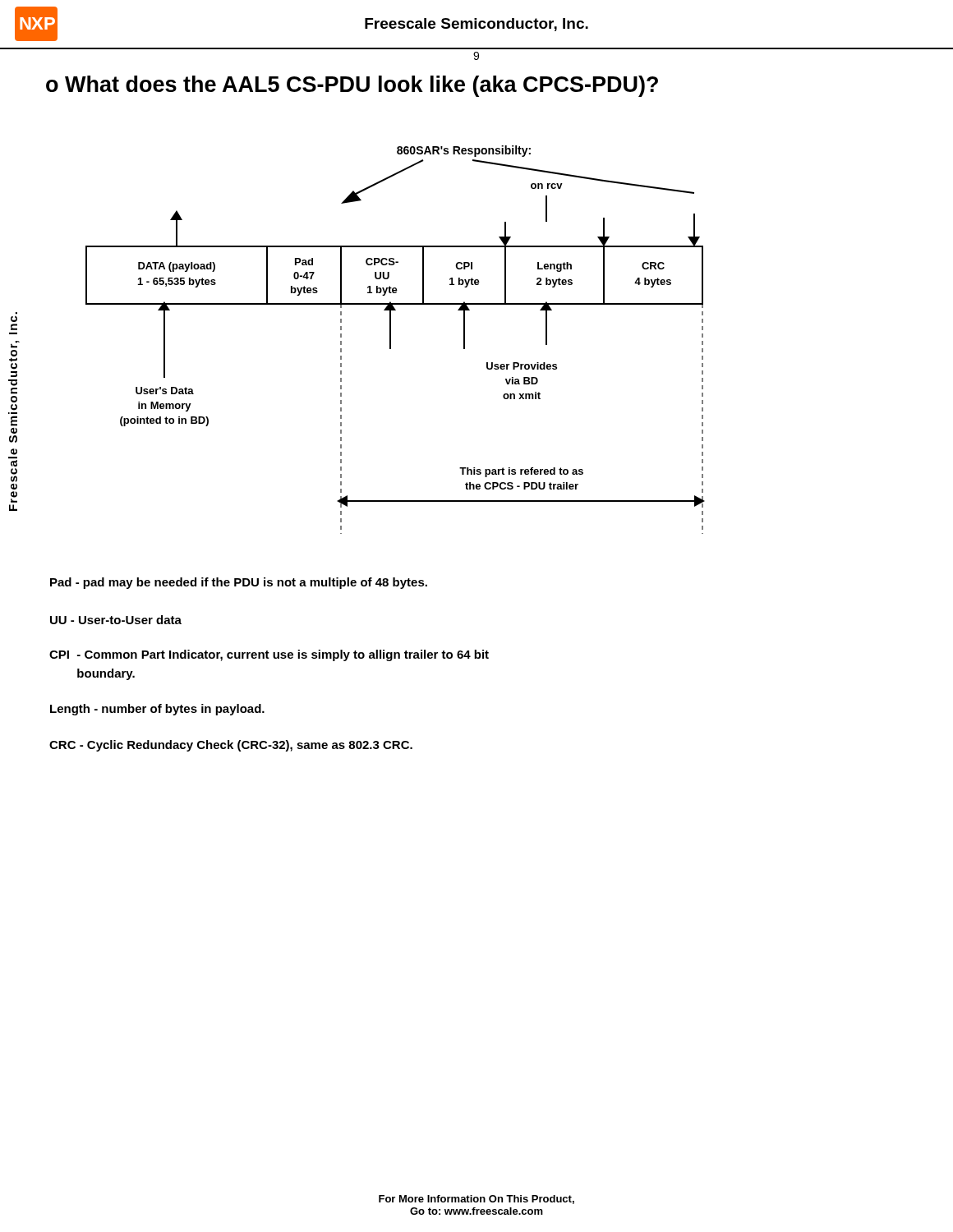
Task: Find the engineering diagram
Action: click(487, 341)
